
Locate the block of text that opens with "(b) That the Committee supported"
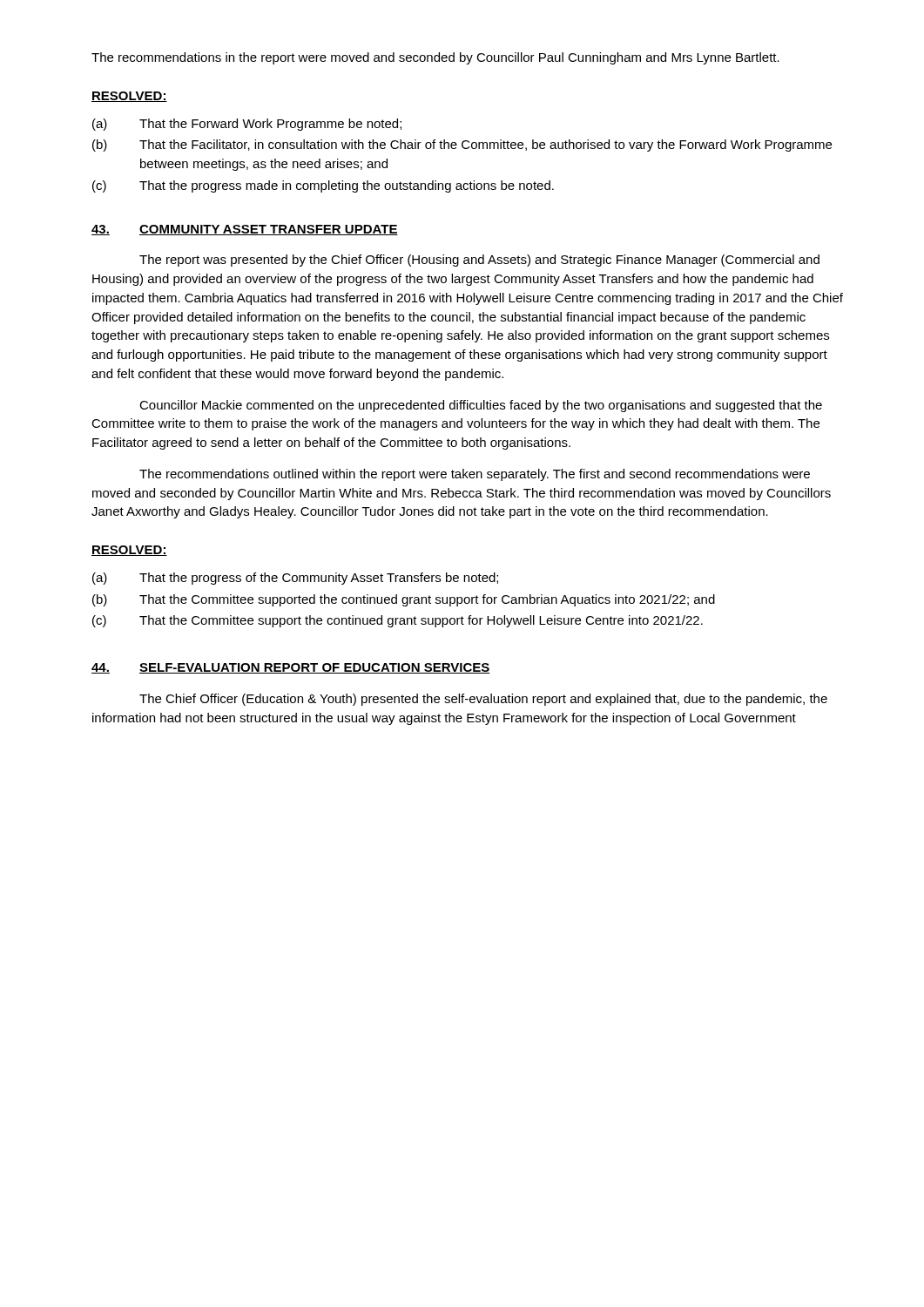[x=471, y=599]
